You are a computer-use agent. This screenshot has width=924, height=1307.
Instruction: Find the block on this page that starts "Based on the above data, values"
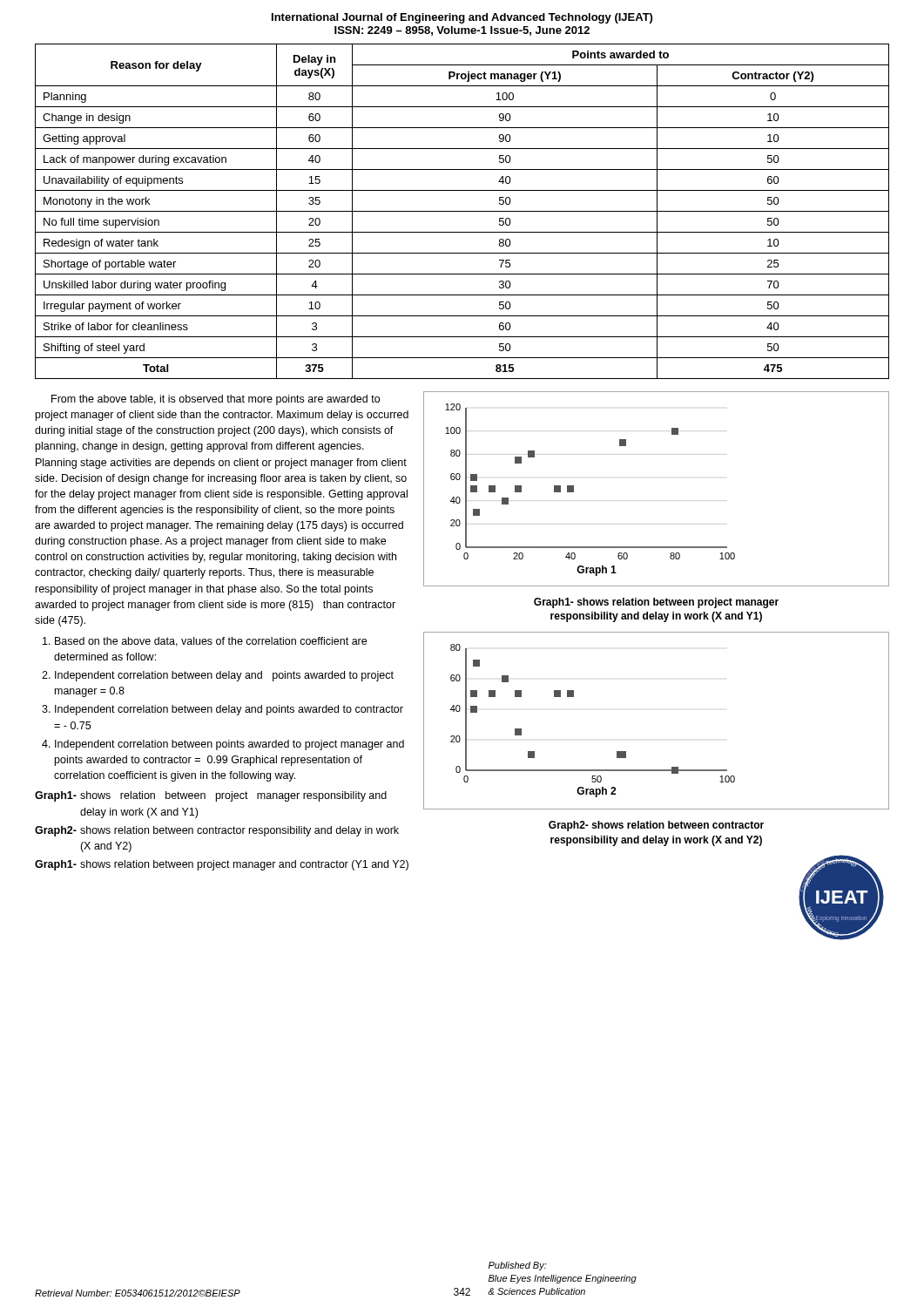click(x=211, y=649)
